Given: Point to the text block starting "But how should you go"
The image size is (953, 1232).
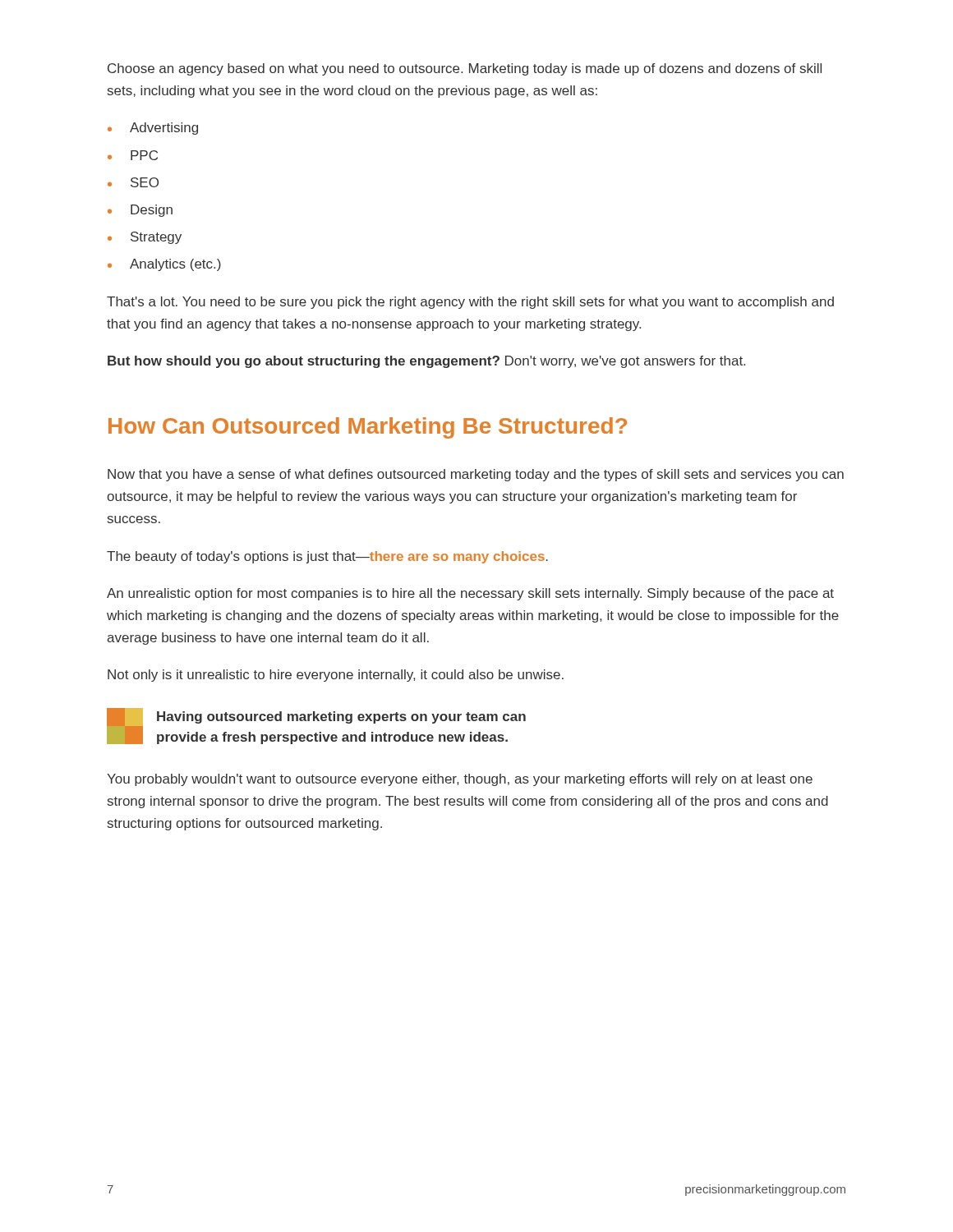Looking at the screenshot, I should [x=427, y=361].
